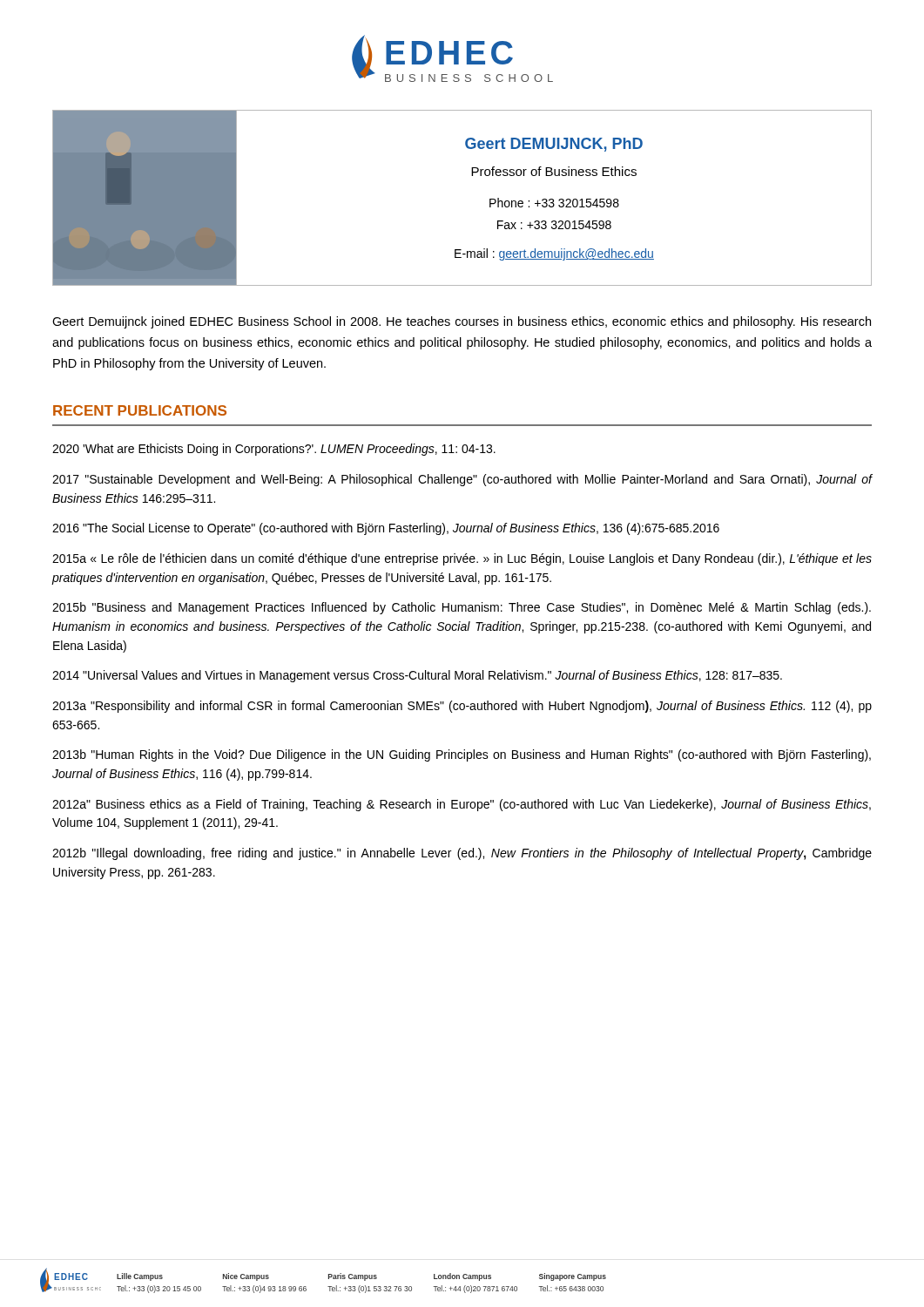The height and width of the screenshot is (1307, 924).
Task: Locate the block of text that opens with "2012b "Illegal downloading, free"
Action: point(462,863)
